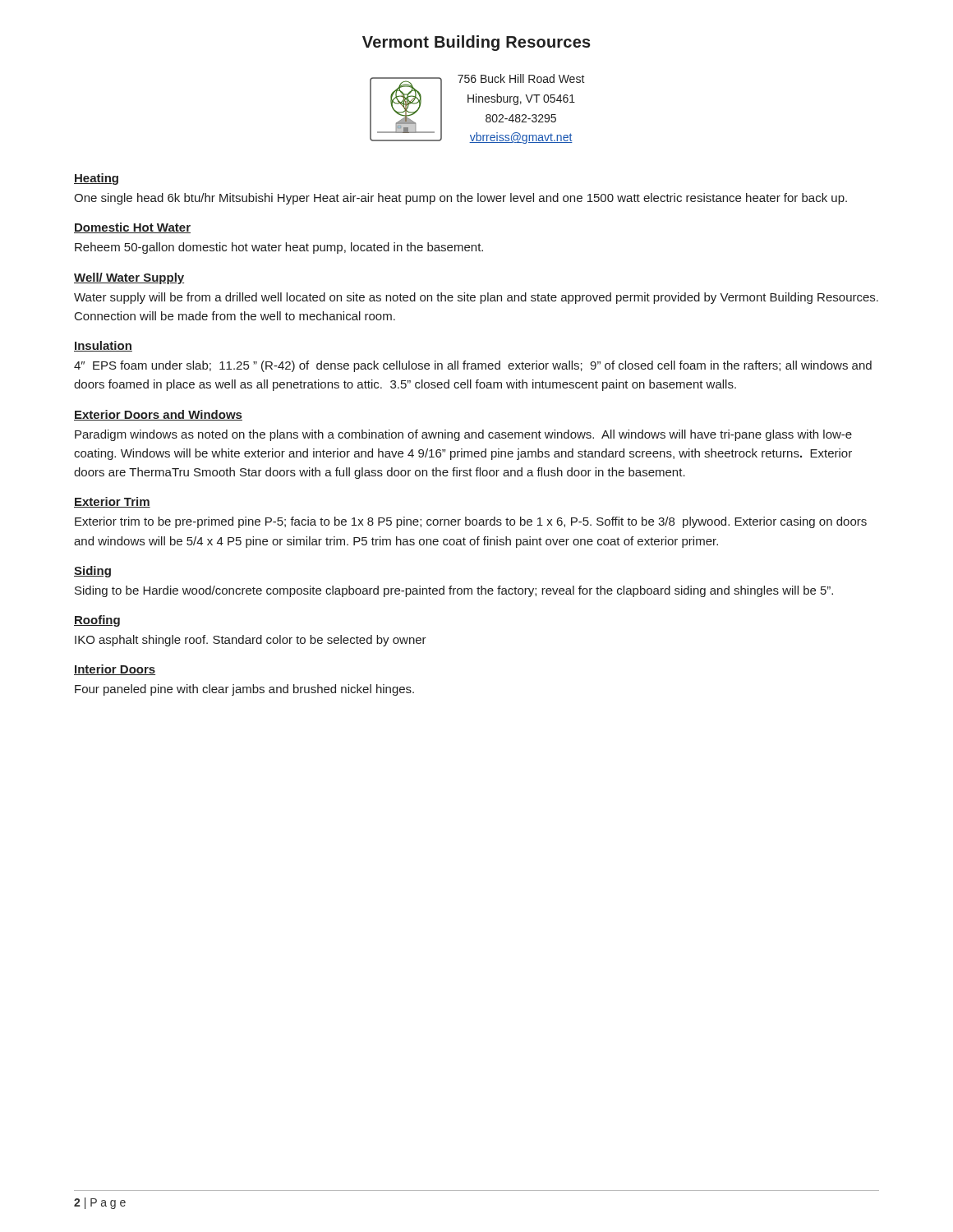Screen dimensions: 1232x953
Task: Locate the text block containing "Four paneled pine"
Action: tap(245, 689)
